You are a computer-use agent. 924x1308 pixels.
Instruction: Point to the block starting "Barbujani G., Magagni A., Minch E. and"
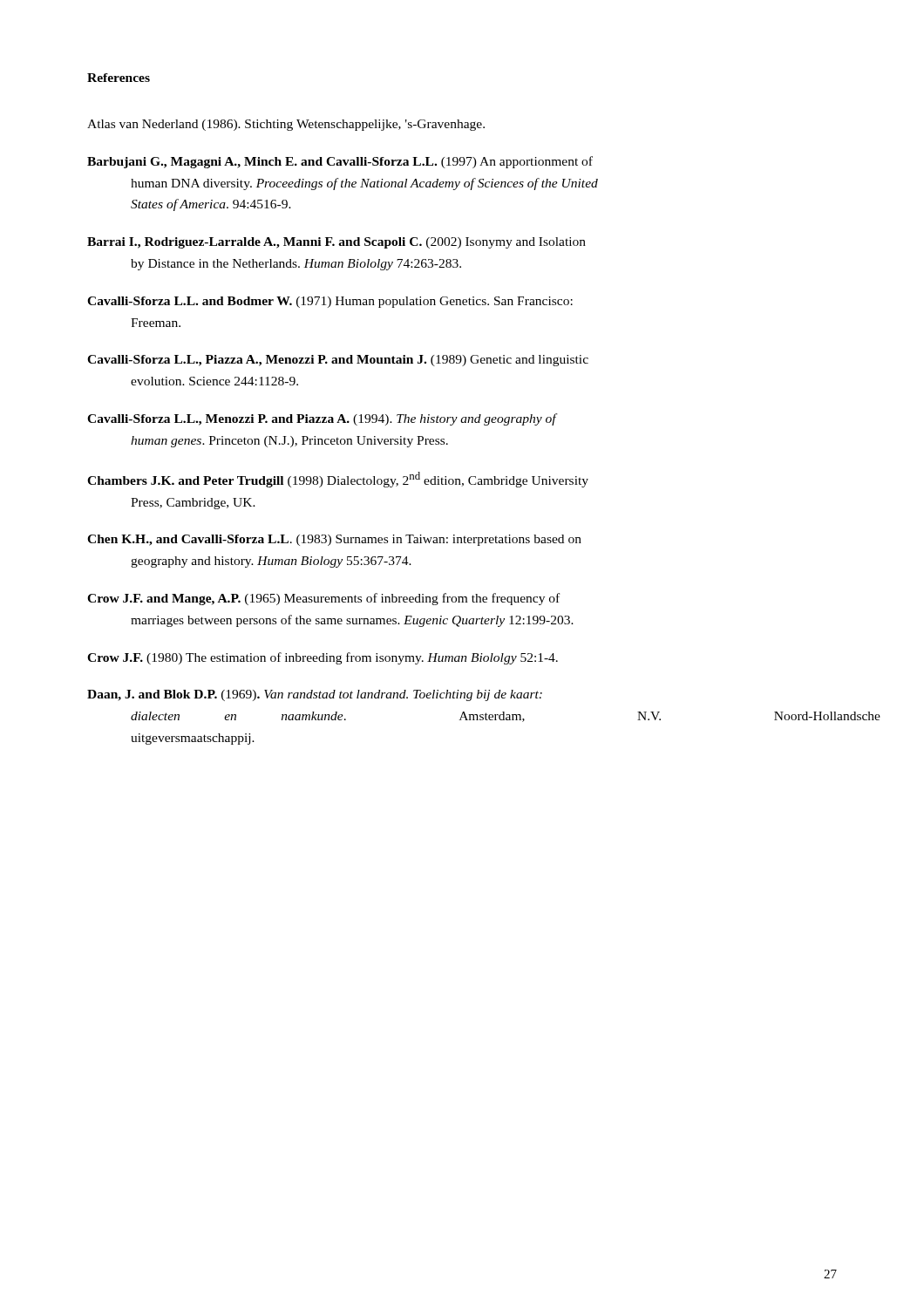[462, 184]
